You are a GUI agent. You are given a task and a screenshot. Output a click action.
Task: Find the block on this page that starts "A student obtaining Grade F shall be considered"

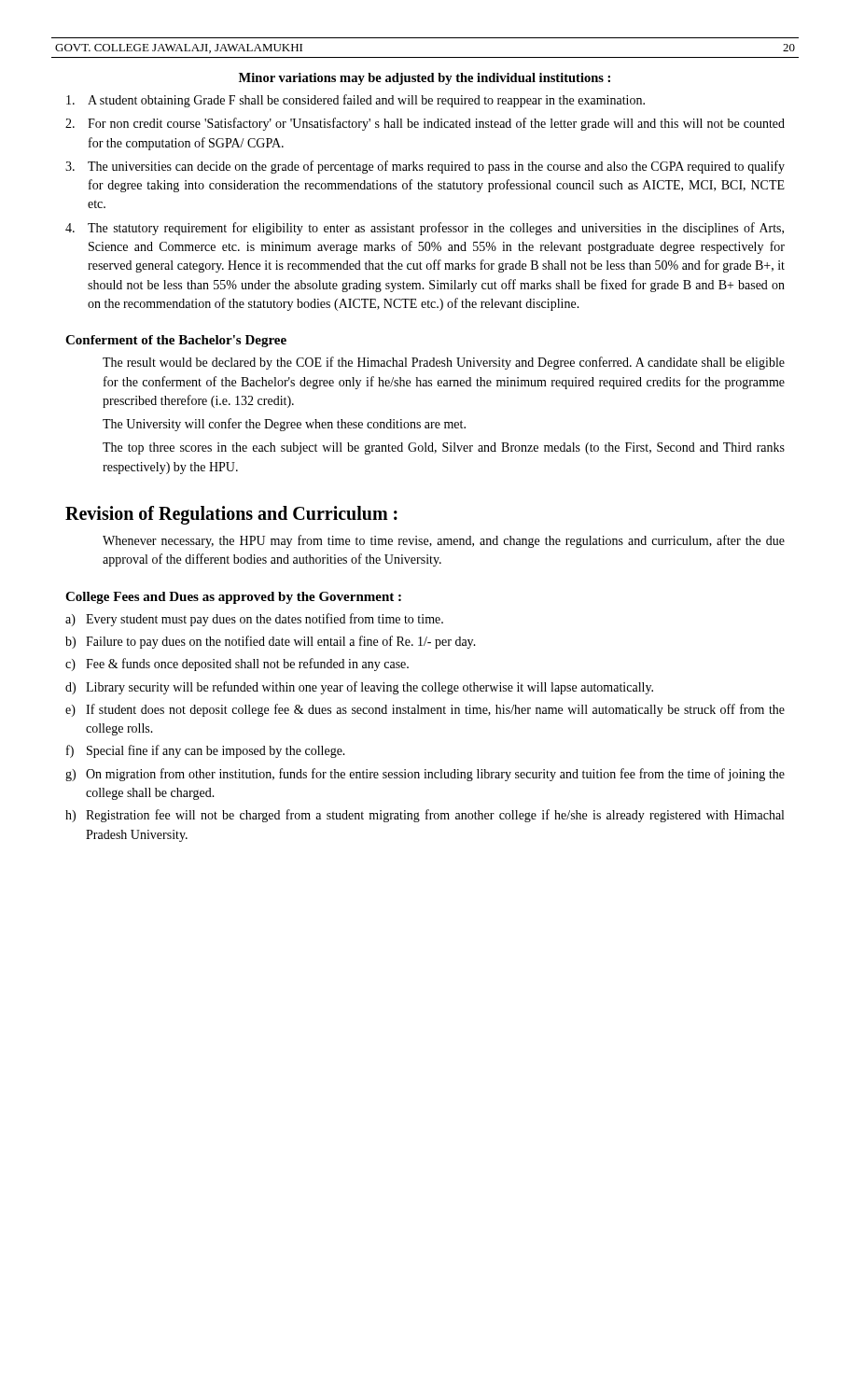pyautogui.click(x=425, y=101)
